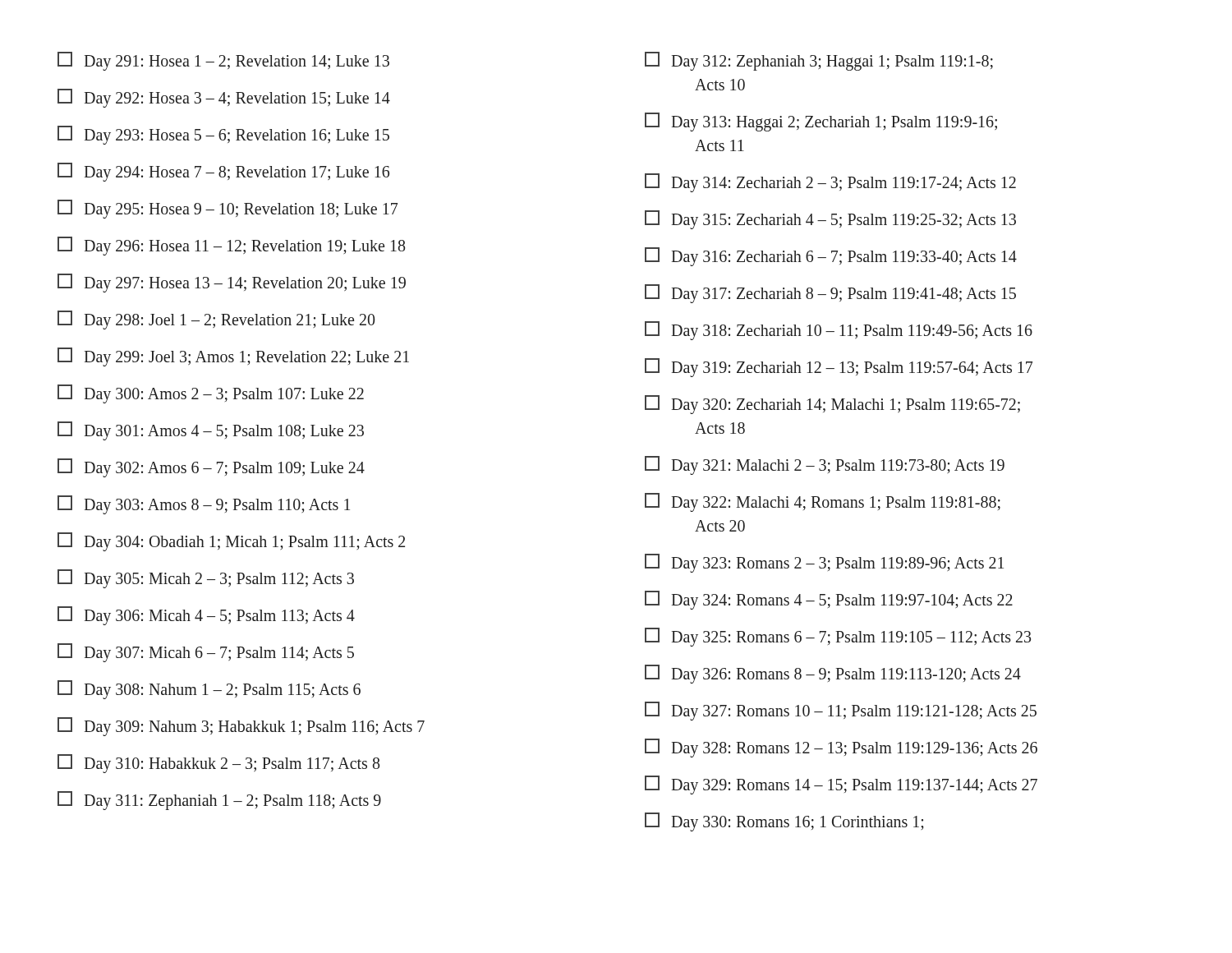The image size is (1232, 953).
Task: Select the list item that reads "Day 330: Romans 16; 1 Corinthians"
Action: pos(914,822)
